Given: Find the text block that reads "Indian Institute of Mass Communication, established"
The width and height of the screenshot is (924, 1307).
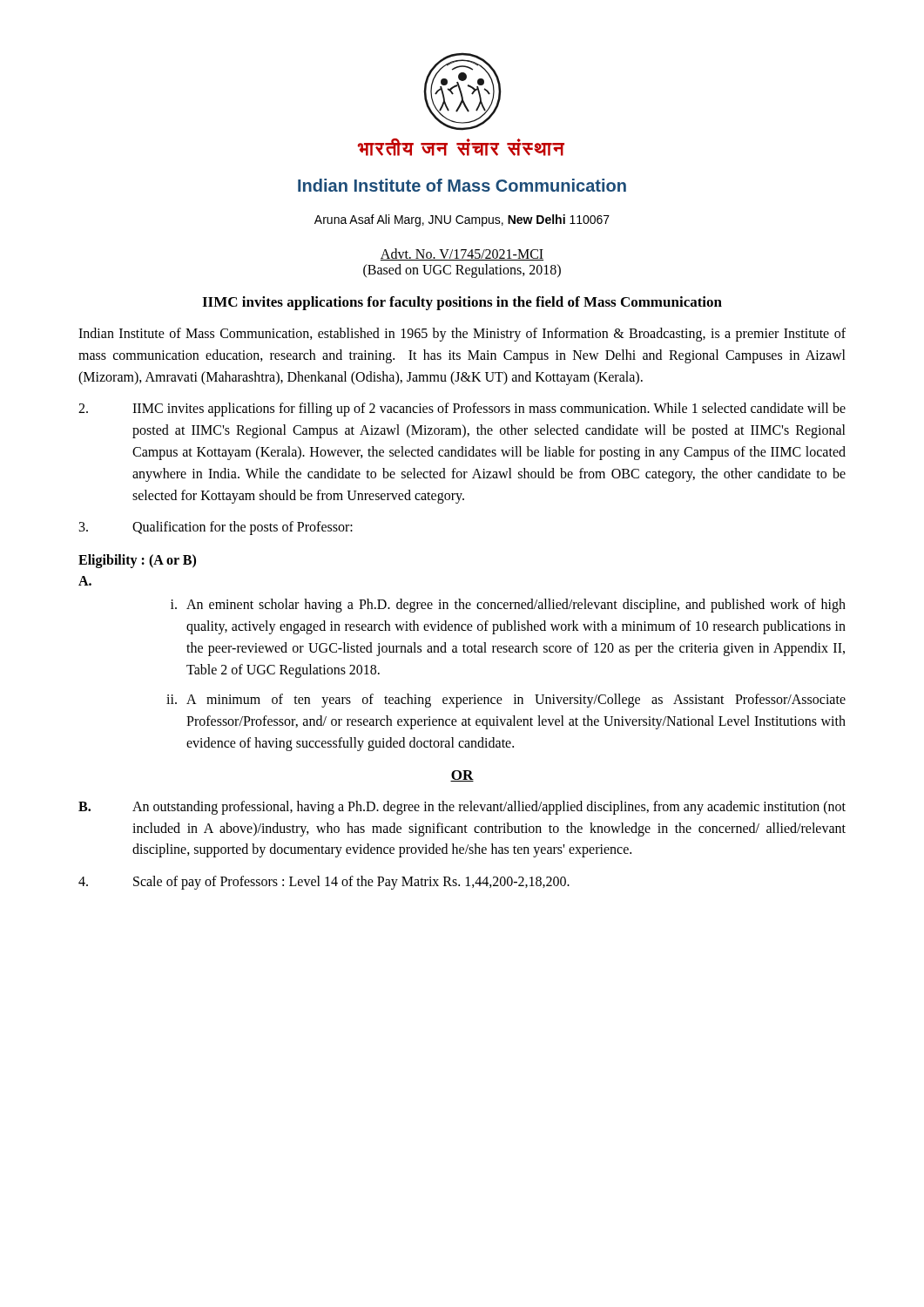Looking at the screenshot, I should point(462,355).
